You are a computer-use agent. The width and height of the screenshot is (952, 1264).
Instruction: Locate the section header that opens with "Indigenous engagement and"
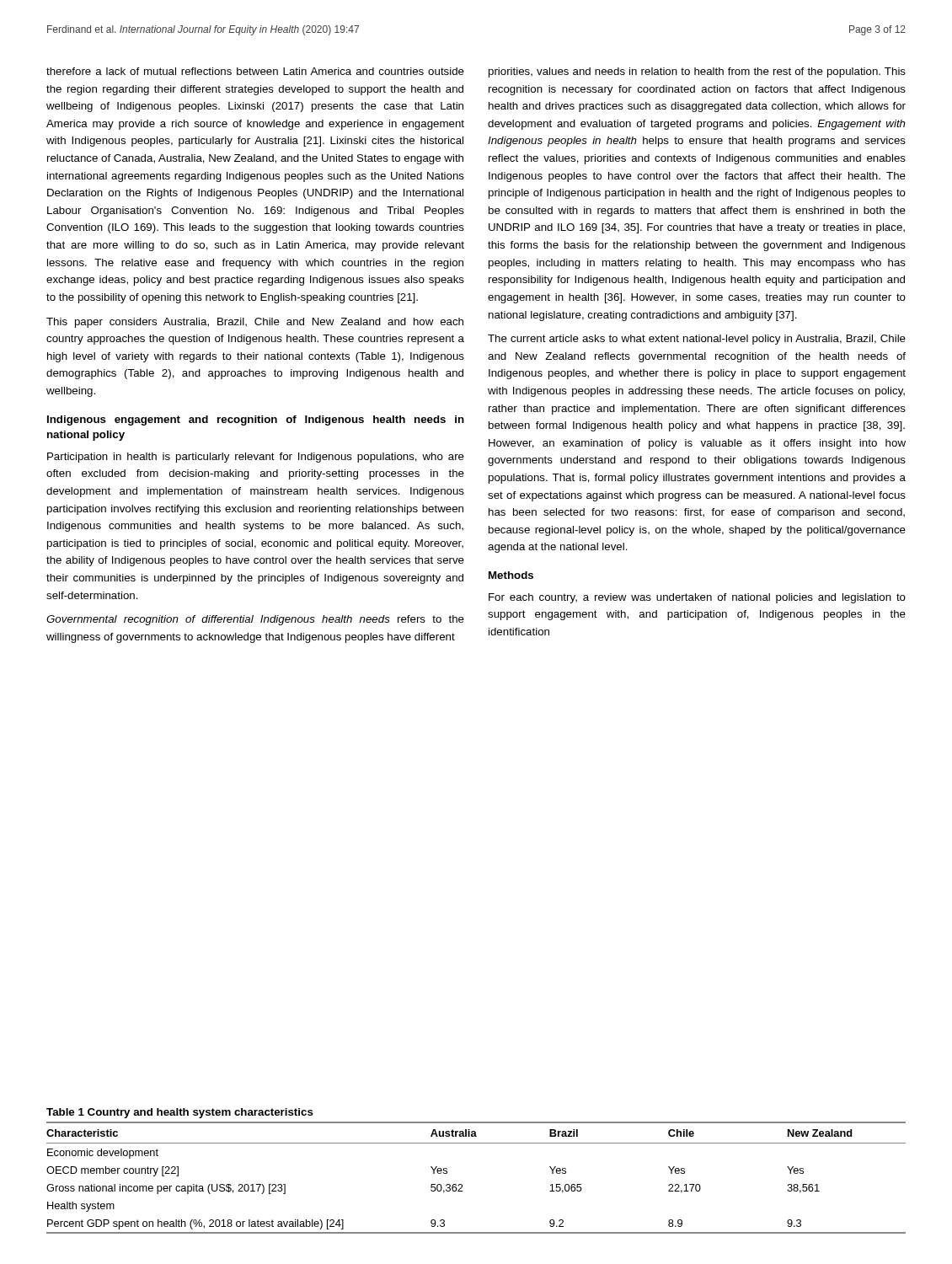(x=255, y=427)
